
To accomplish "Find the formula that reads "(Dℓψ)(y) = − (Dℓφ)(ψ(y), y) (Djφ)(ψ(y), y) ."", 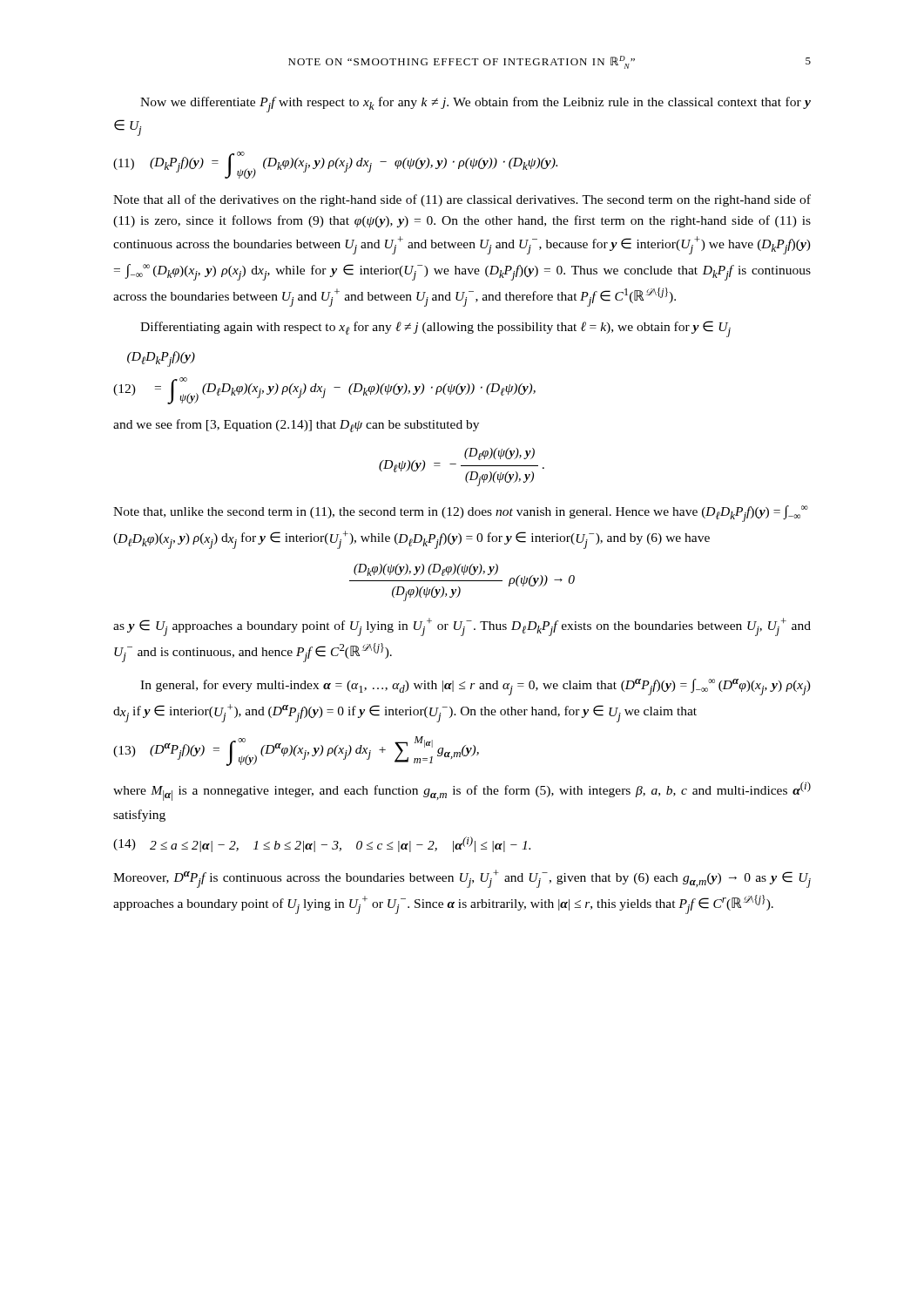I will (x=462, y=466).
